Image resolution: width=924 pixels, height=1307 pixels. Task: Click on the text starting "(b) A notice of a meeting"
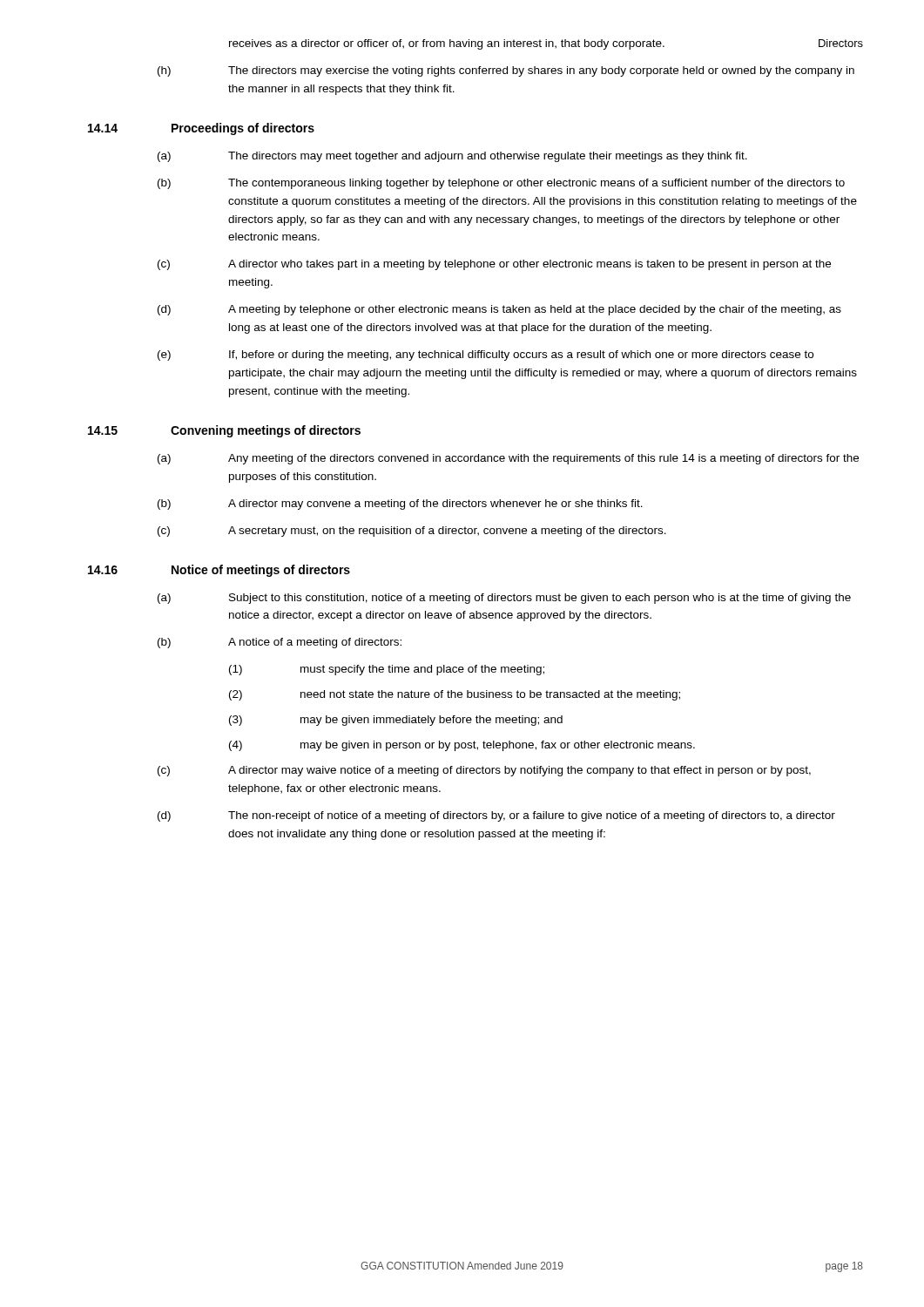pyautogui.click(x=280, y=643)
